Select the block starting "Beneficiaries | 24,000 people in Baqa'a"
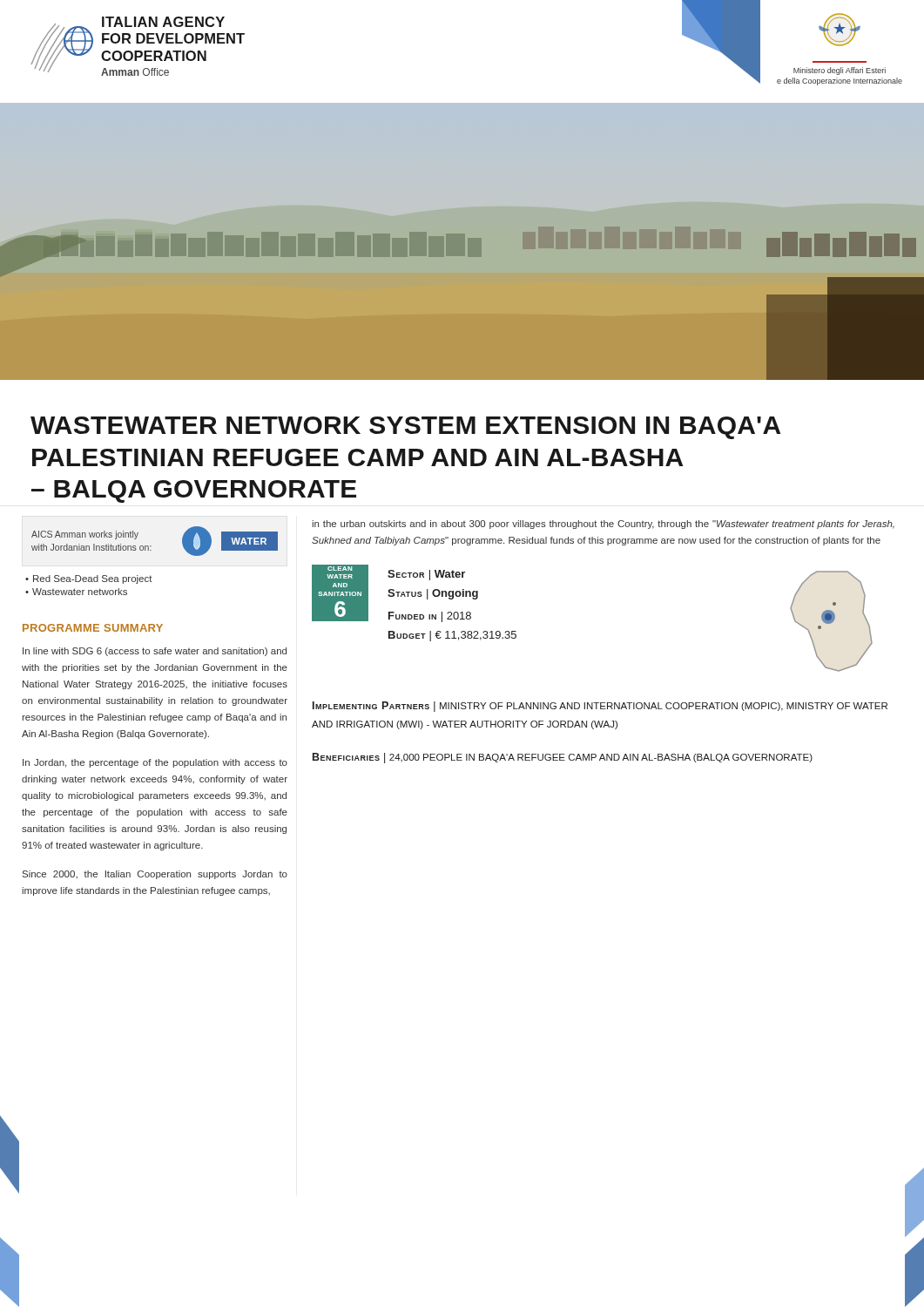Viewport: 924px width, 1307px height. click(562, 757)
